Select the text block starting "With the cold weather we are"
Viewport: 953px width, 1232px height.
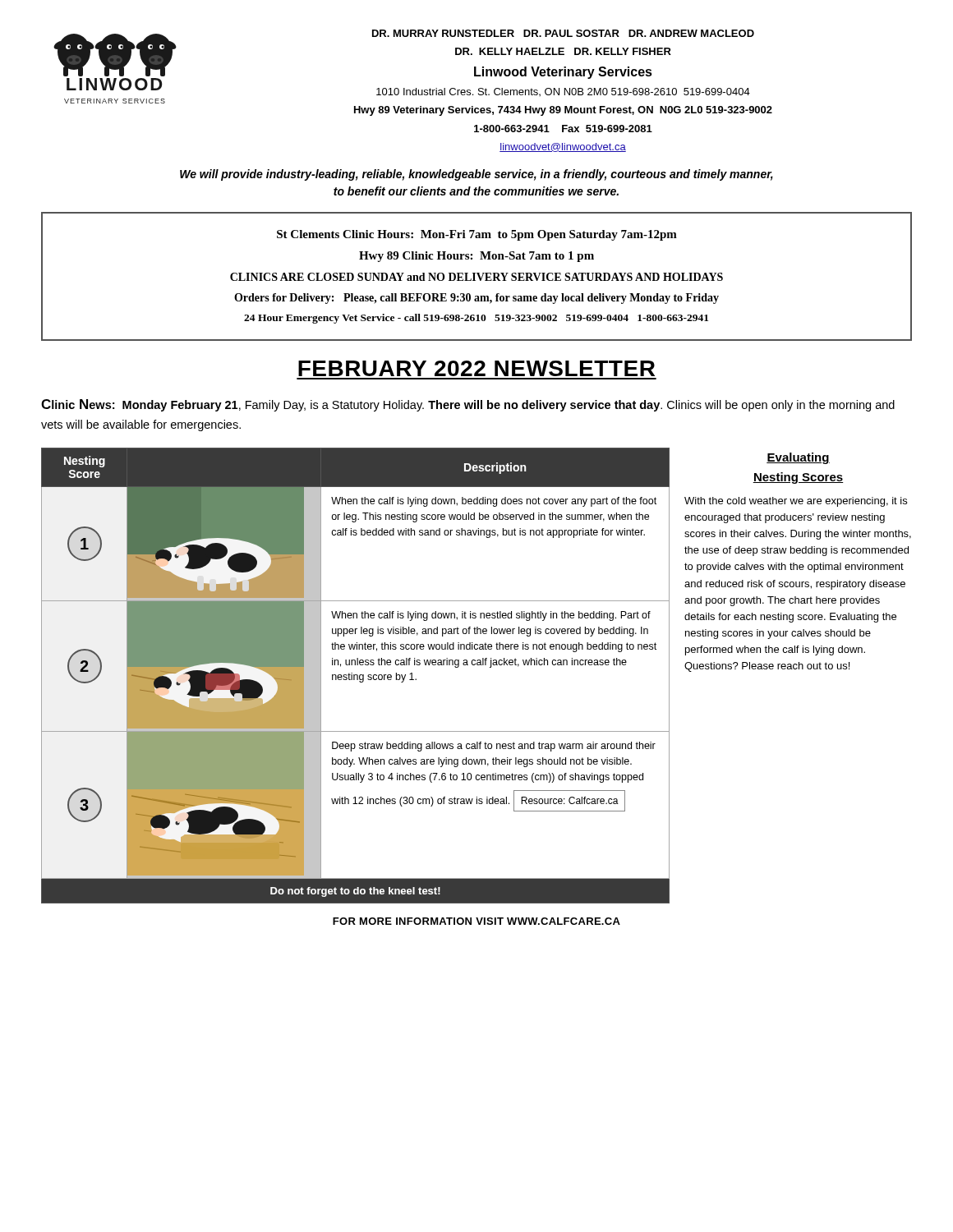(798, 583)
